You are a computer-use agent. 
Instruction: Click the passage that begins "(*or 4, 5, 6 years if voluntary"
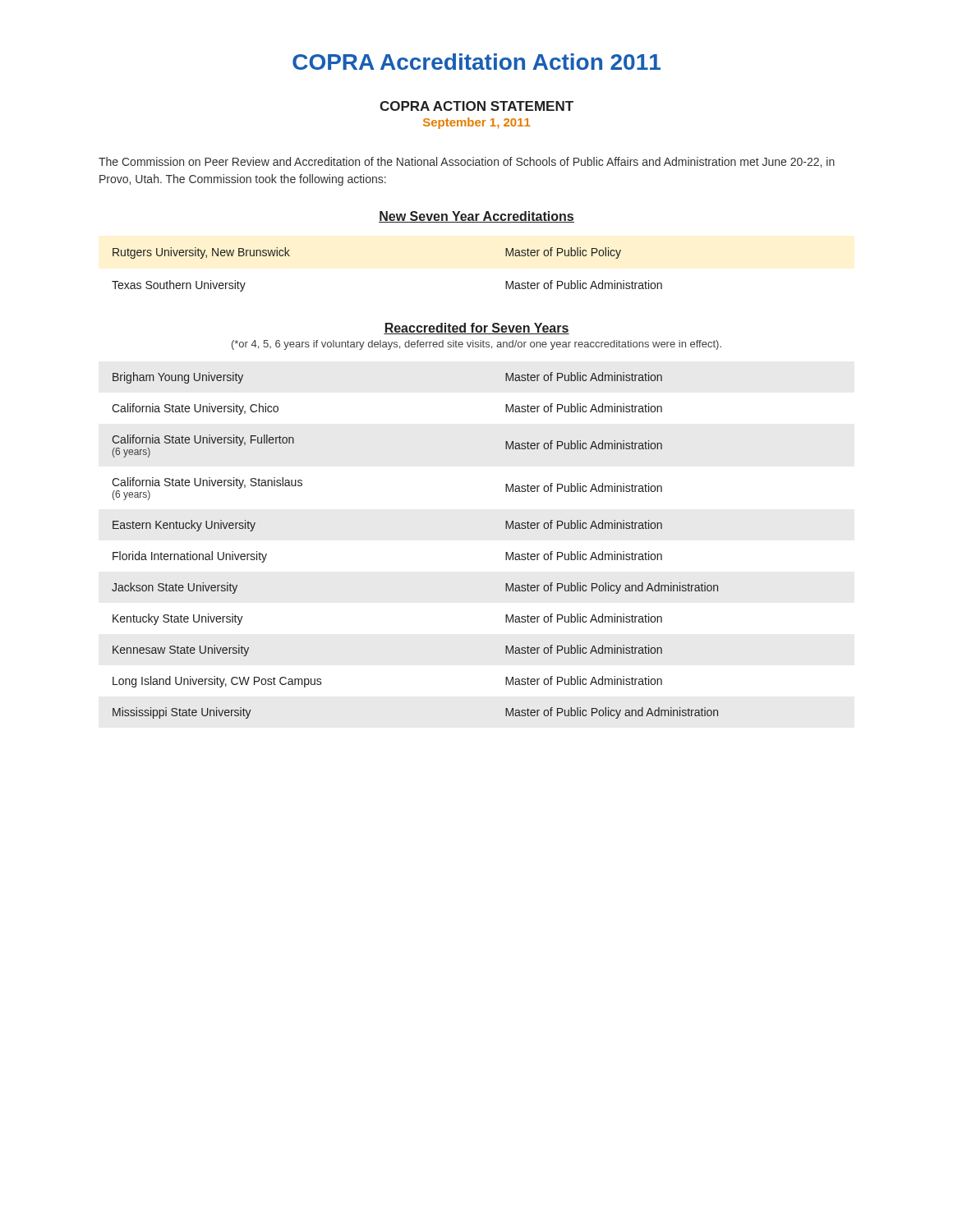(x=476, y=344)
